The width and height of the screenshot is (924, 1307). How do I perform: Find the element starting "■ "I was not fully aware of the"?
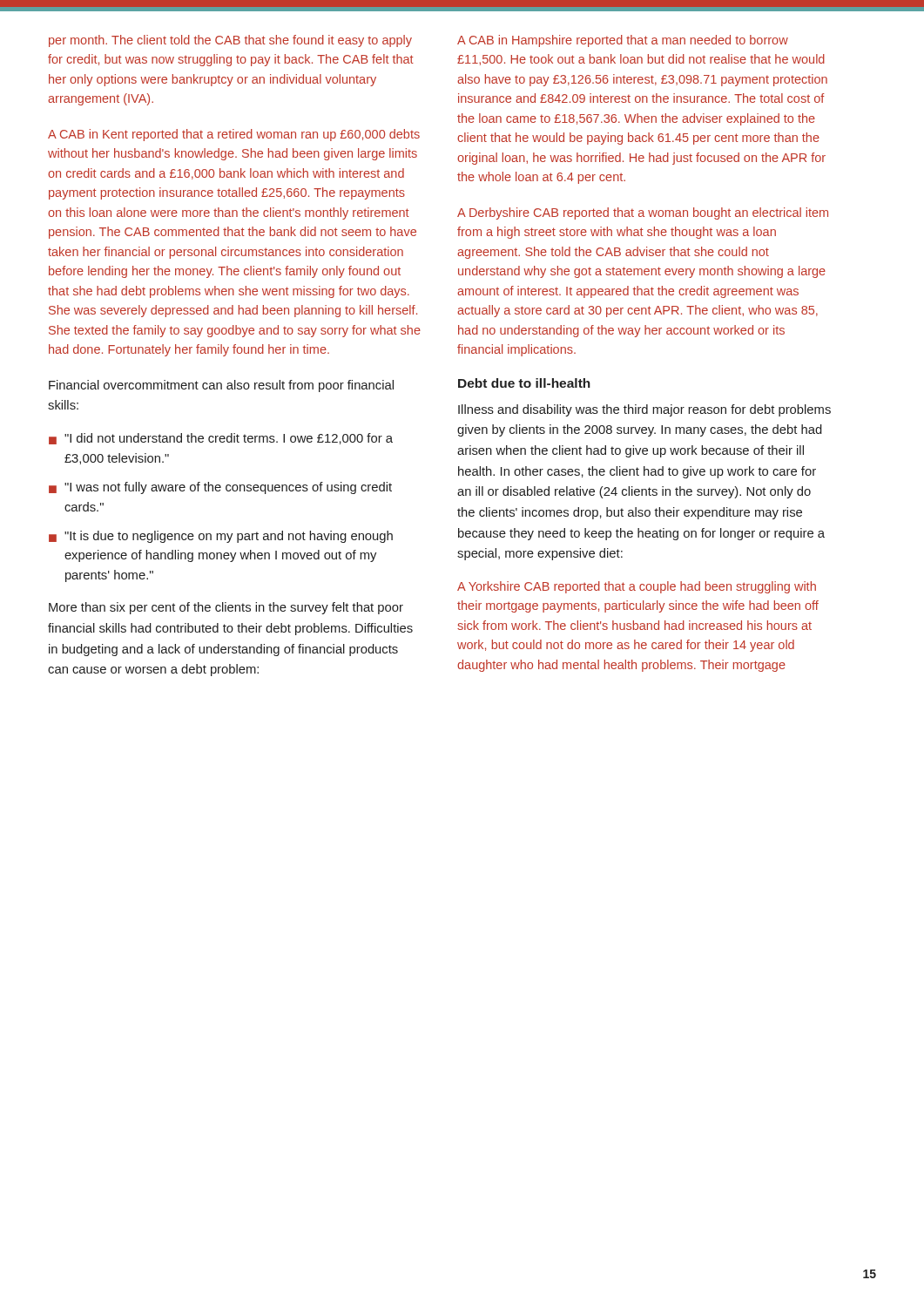click(x=235, y=497)
